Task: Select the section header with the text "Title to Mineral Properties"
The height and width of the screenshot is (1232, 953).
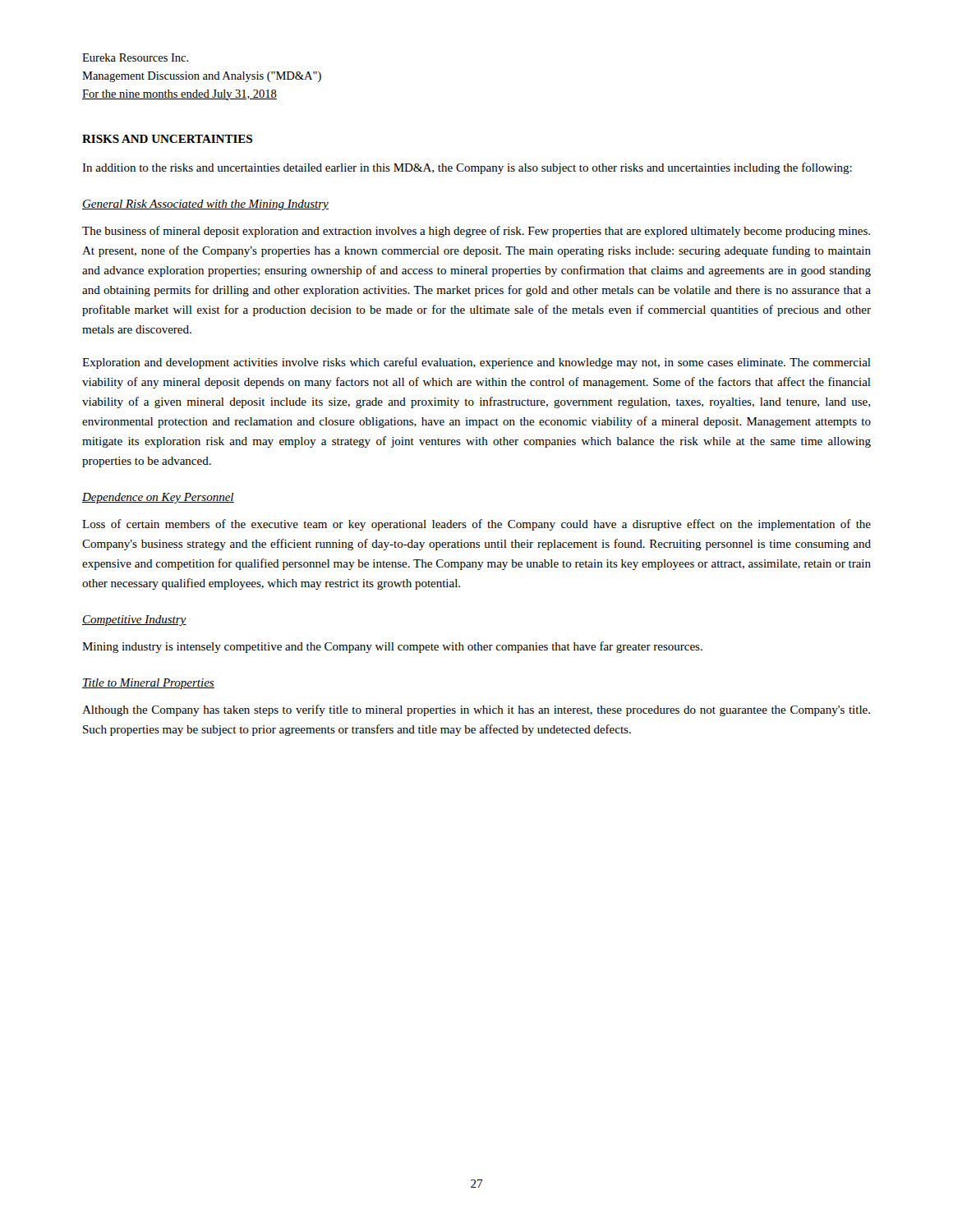Action: pos(148,683)
